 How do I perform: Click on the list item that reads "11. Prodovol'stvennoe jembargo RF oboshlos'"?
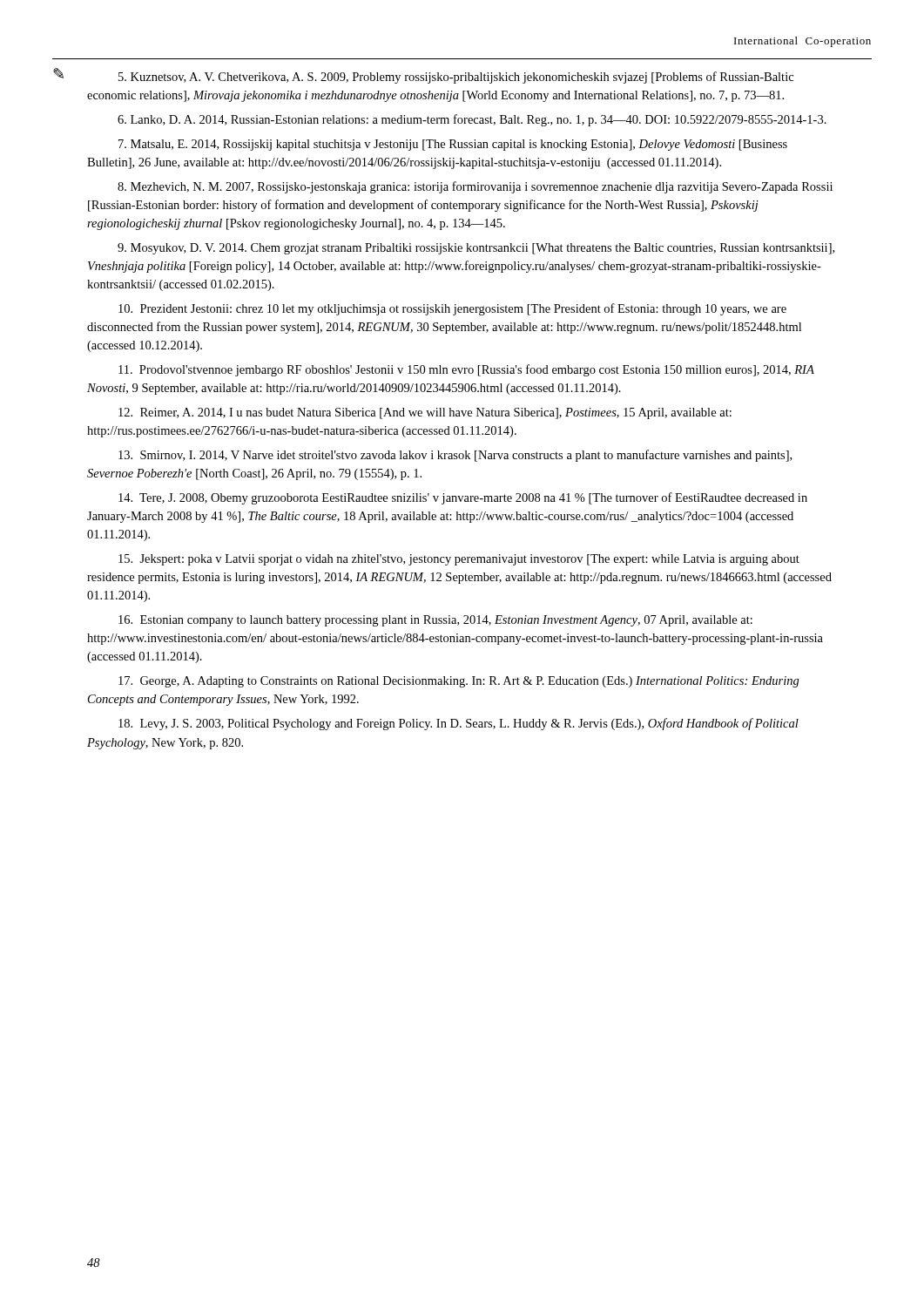[450, 379]
